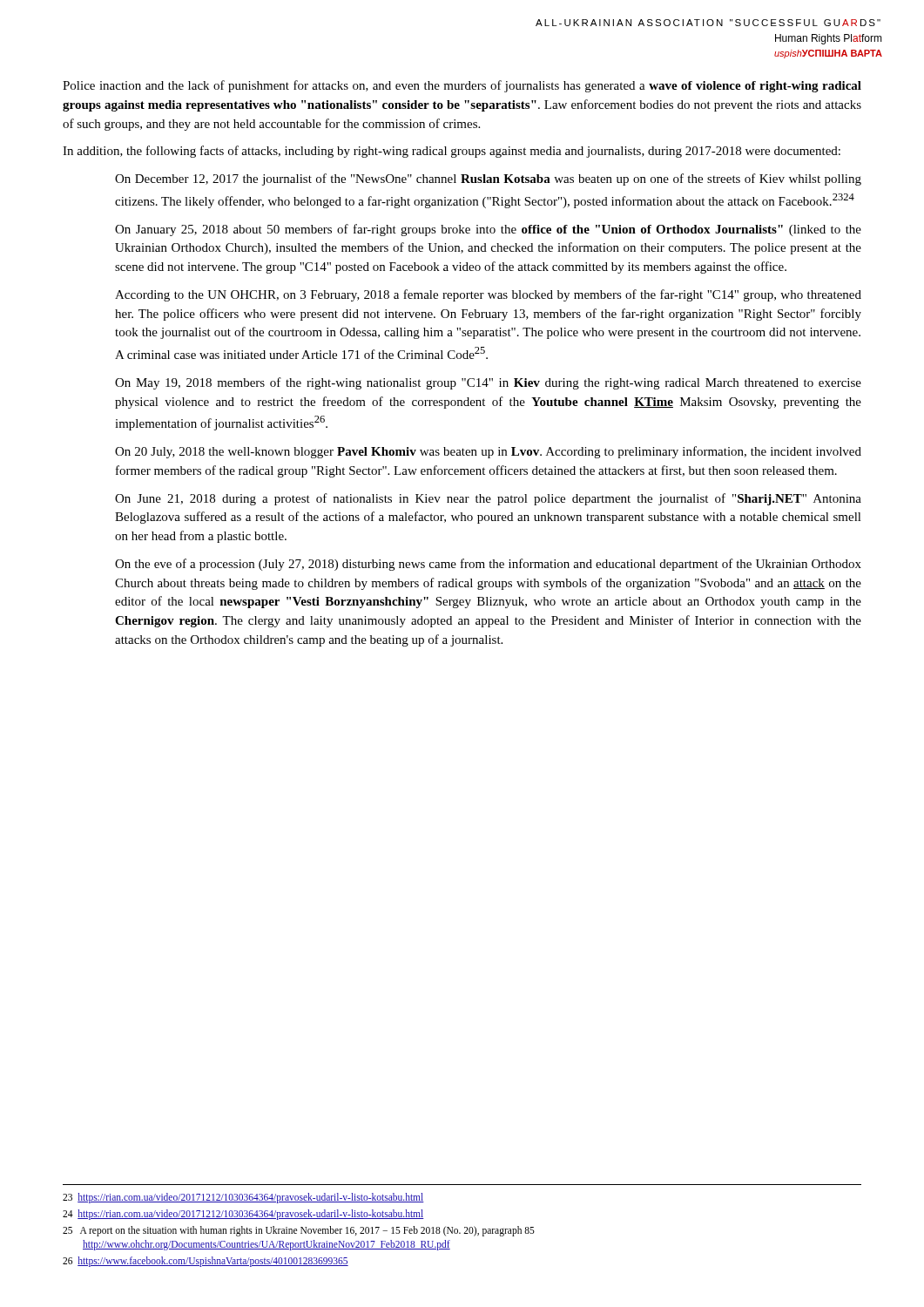Select the text block starting "23 https://rian.com.ua/video/20171212/1030364364/pravosek-udaril-v-listo-kotsabu.html"
Viewport: 924px width, 1307px height.
pos(243,1197)
